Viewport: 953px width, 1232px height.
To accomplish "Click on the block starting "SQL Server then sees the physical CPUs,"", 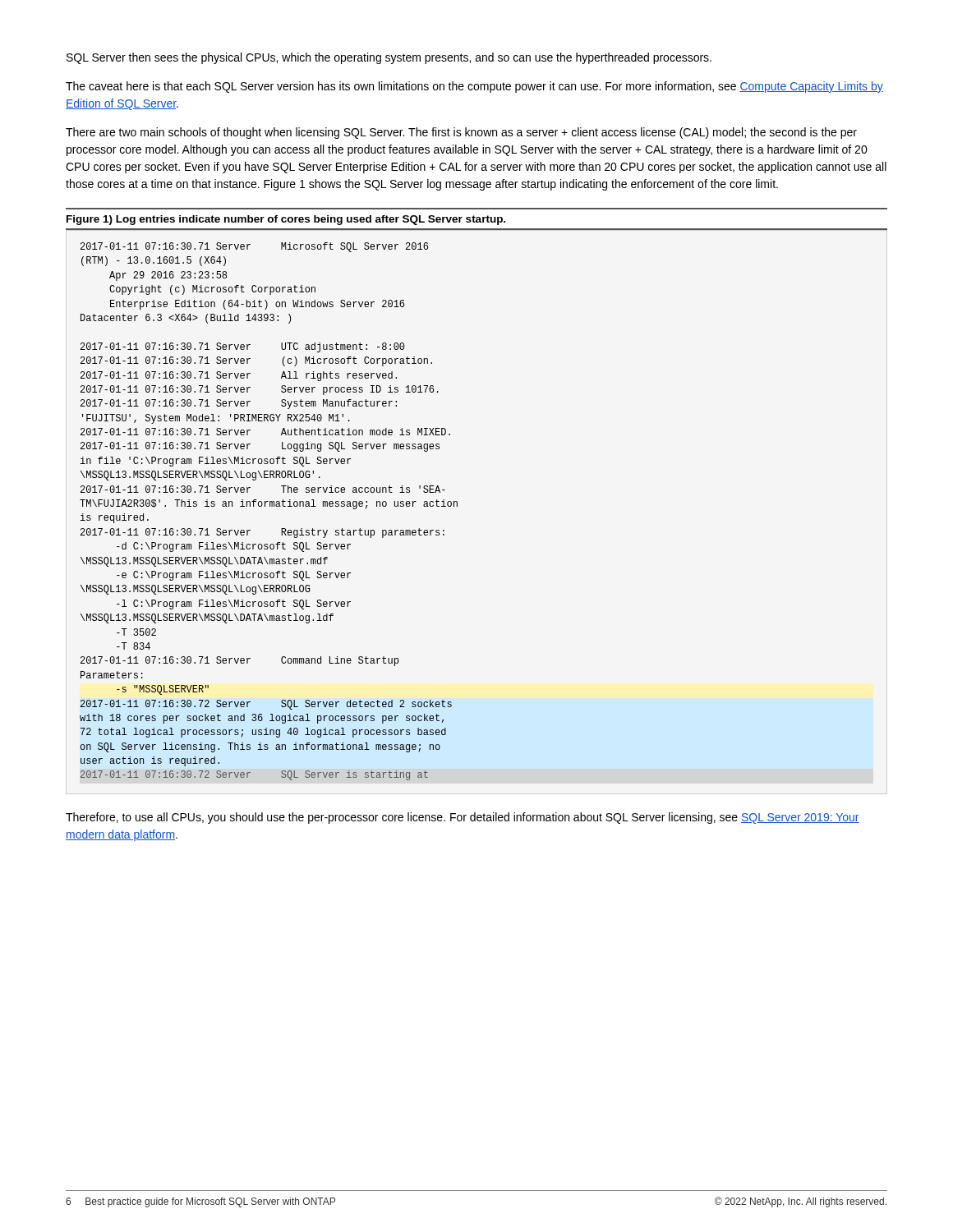I will pos(389,57).
